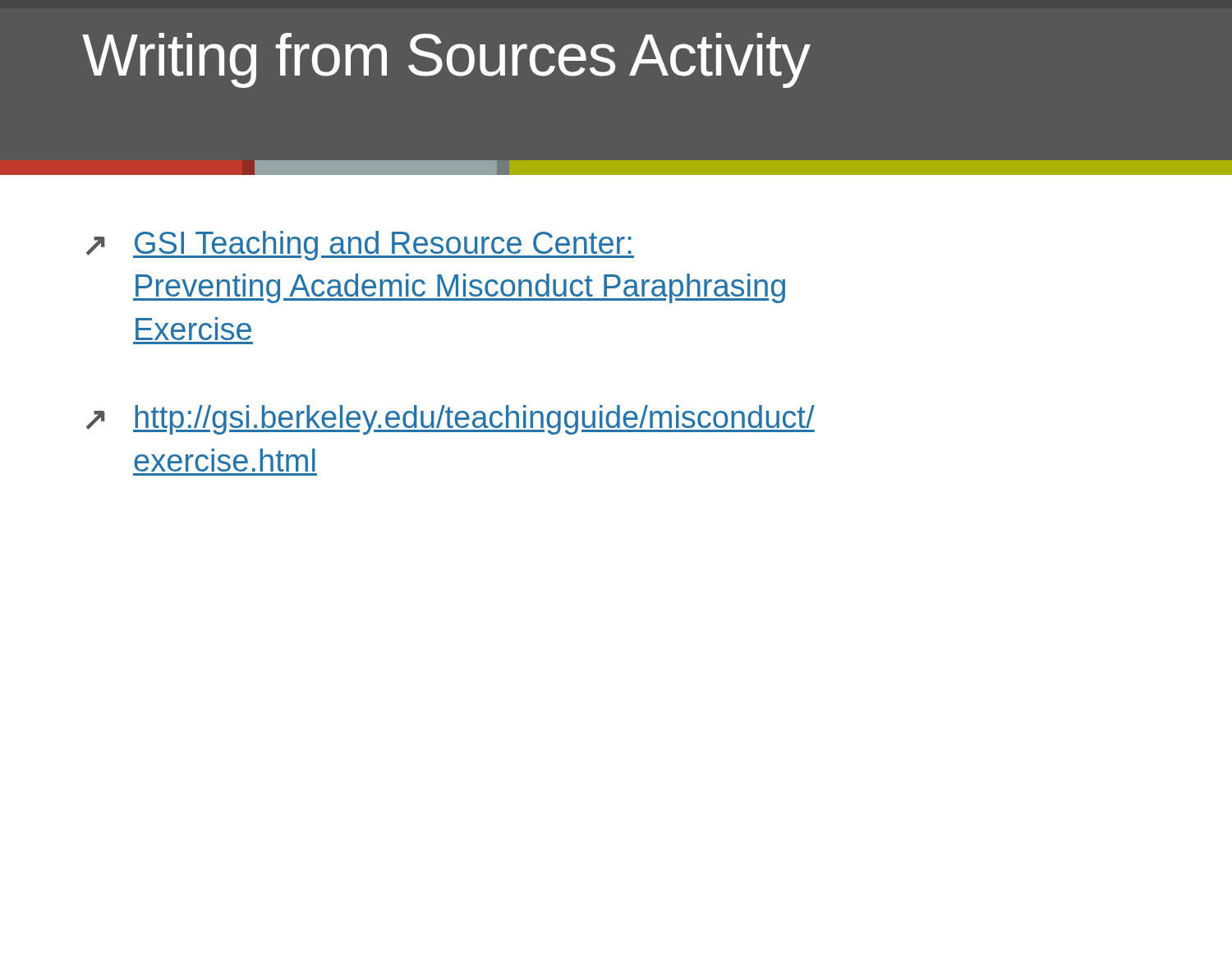This screenshot has height=953, width=1232.
Task: Point to "Writing from Sources Activity"
Action: click(446, 55)
